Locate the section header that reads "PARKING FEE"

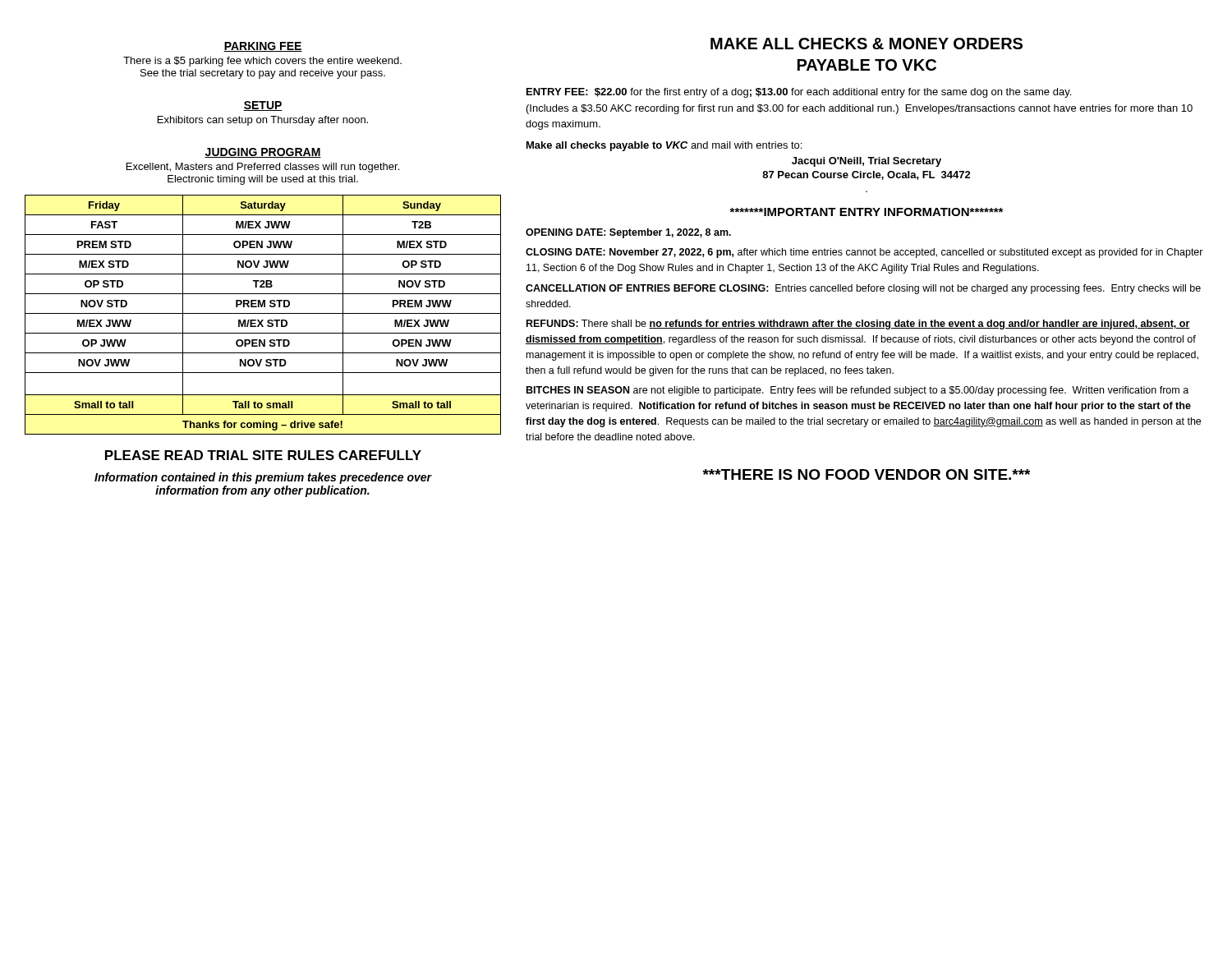263,46
